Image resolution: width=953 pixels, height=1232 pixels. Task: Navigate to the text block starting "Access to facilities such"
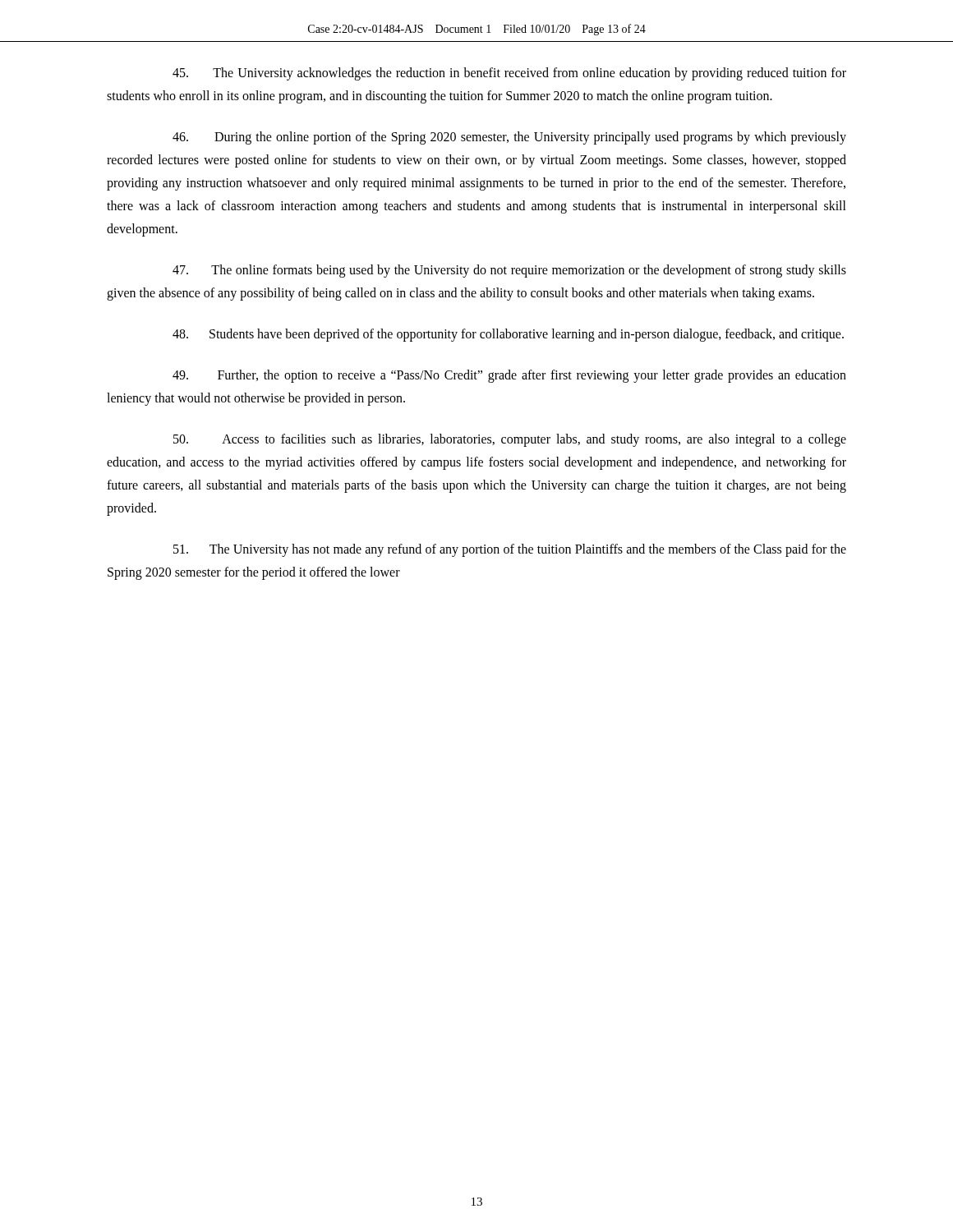coord(476,474)
